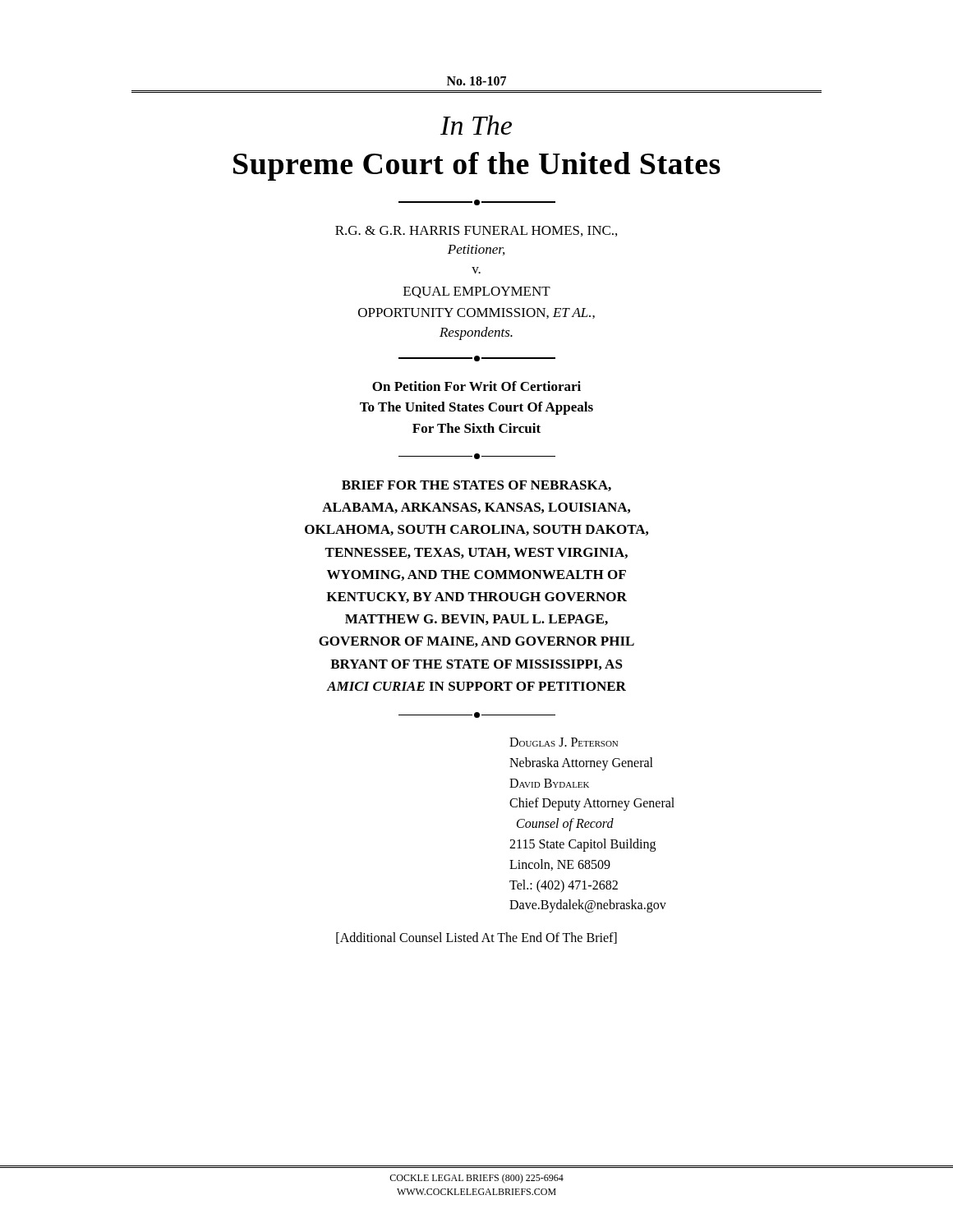The height and width of the screenshot is (1232, 953).
Task: Locate the element starting "[Additional Counsel Listed"
Action: click(476, 938)
